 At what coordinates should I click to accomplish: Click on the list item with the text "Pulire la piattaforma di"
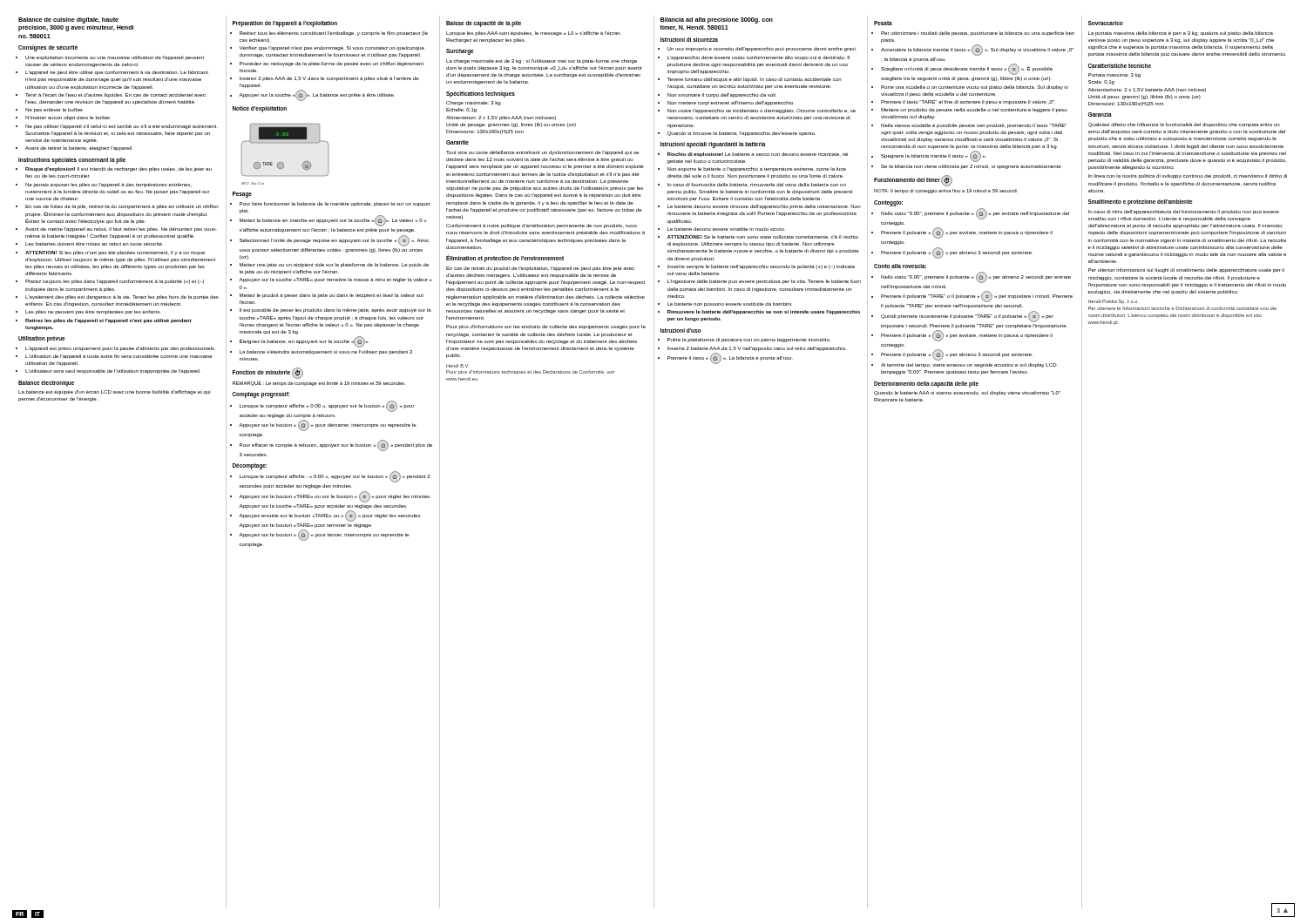coord(764,350)
